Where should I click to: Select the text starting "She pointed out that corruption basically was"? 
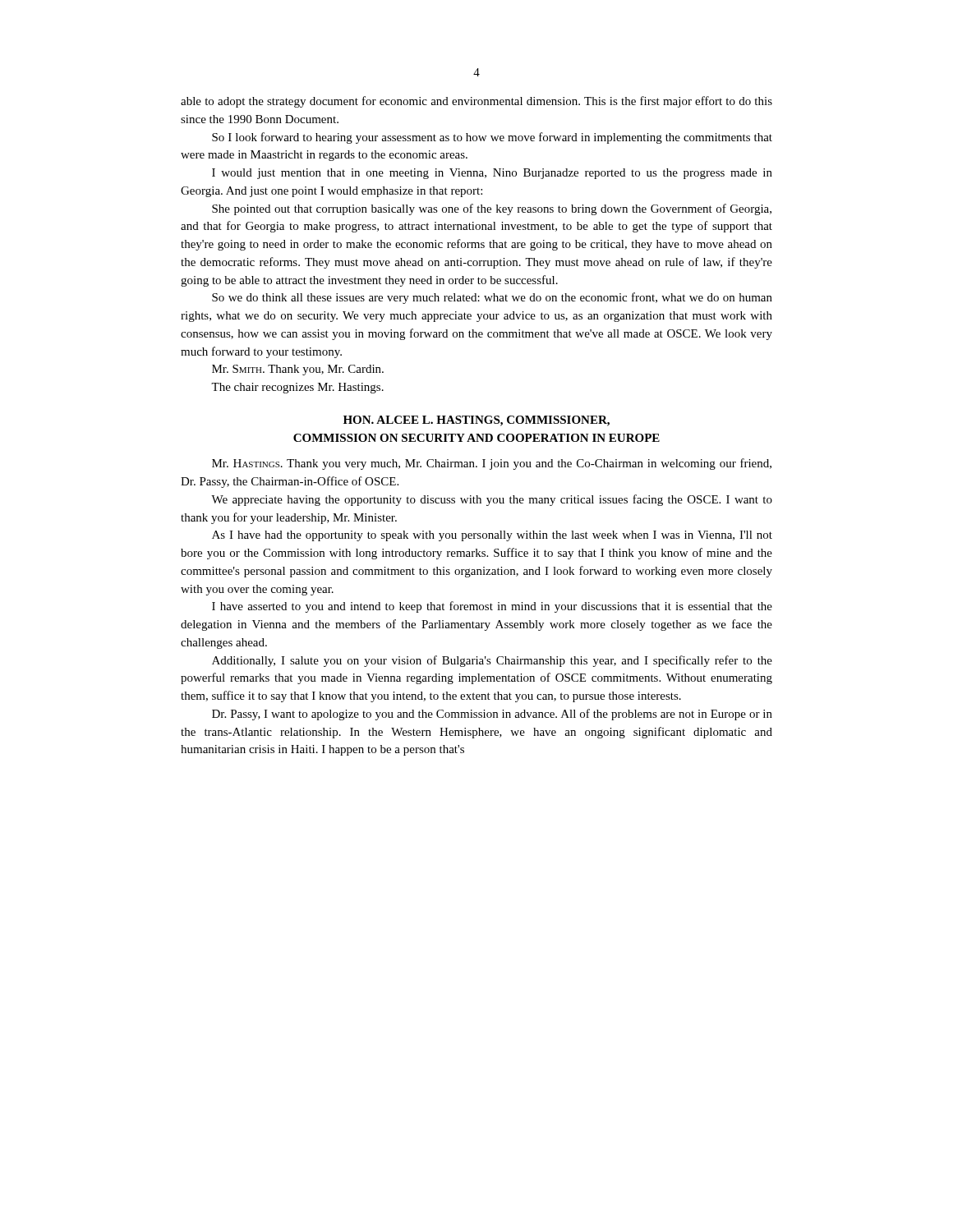coord(476,245)
